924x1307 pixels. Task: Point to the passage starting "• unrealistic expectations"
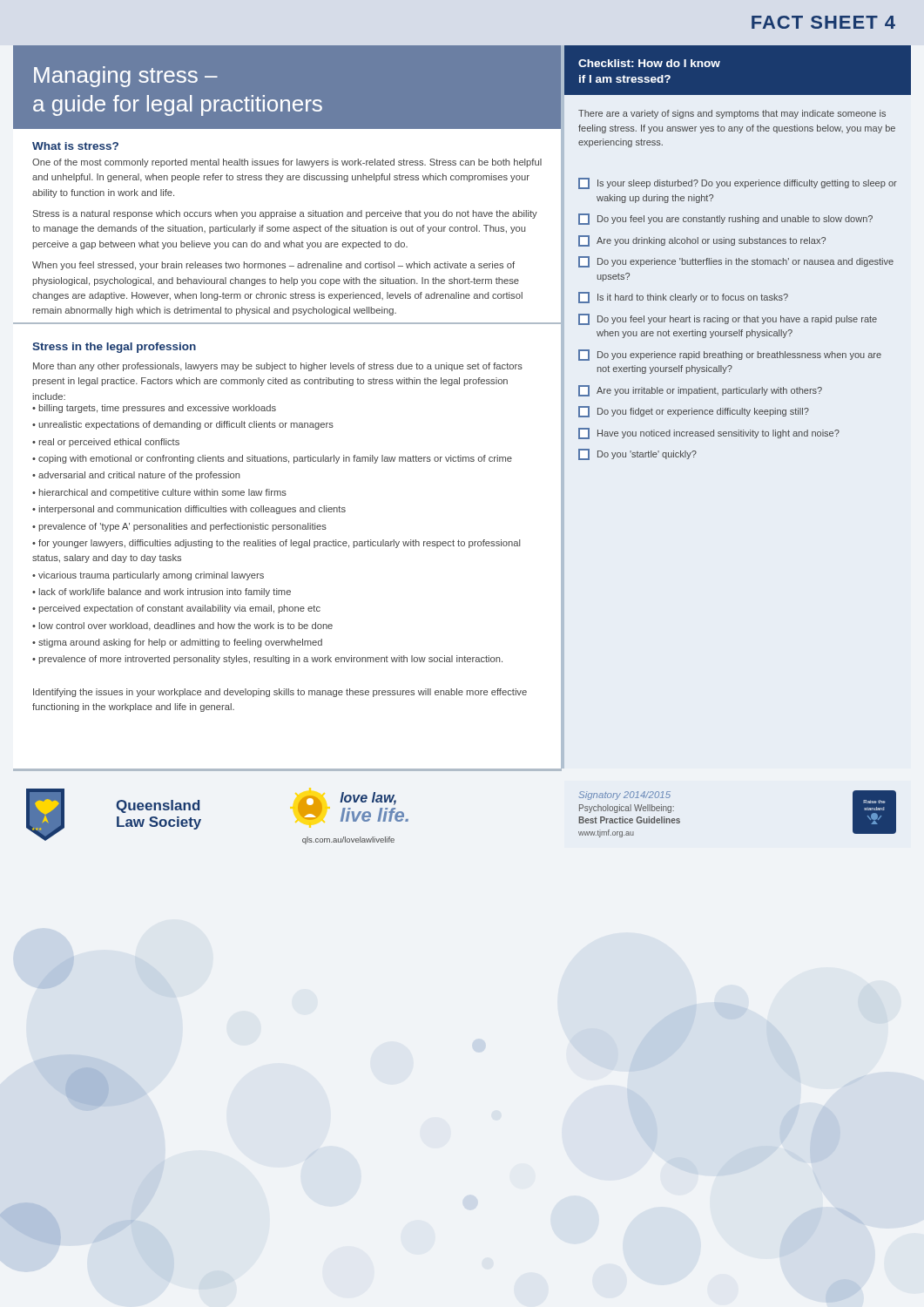click(x=183, y=425)
